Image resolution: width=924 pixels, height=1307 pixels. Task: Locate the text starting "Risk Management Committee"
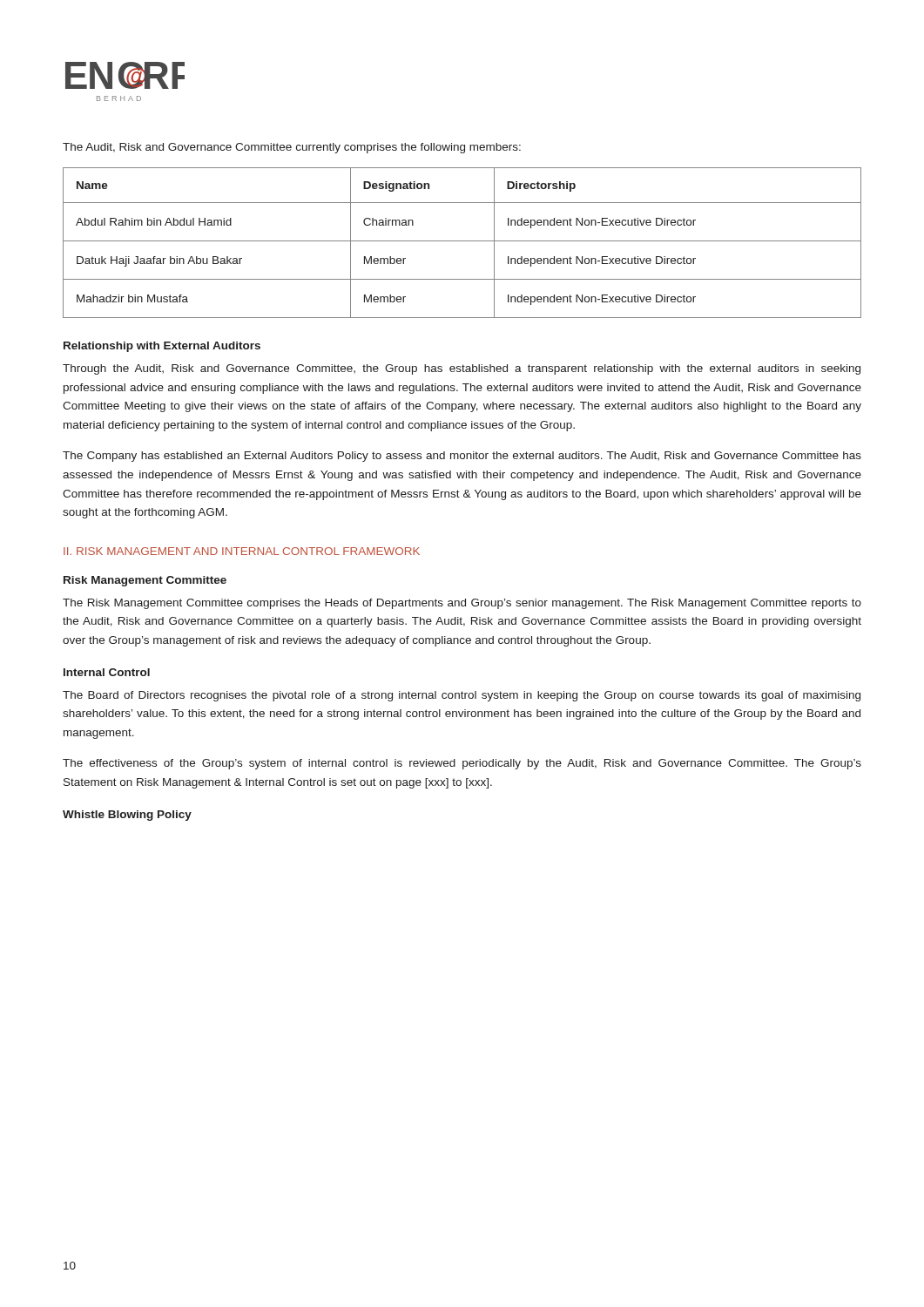point(145,580)
